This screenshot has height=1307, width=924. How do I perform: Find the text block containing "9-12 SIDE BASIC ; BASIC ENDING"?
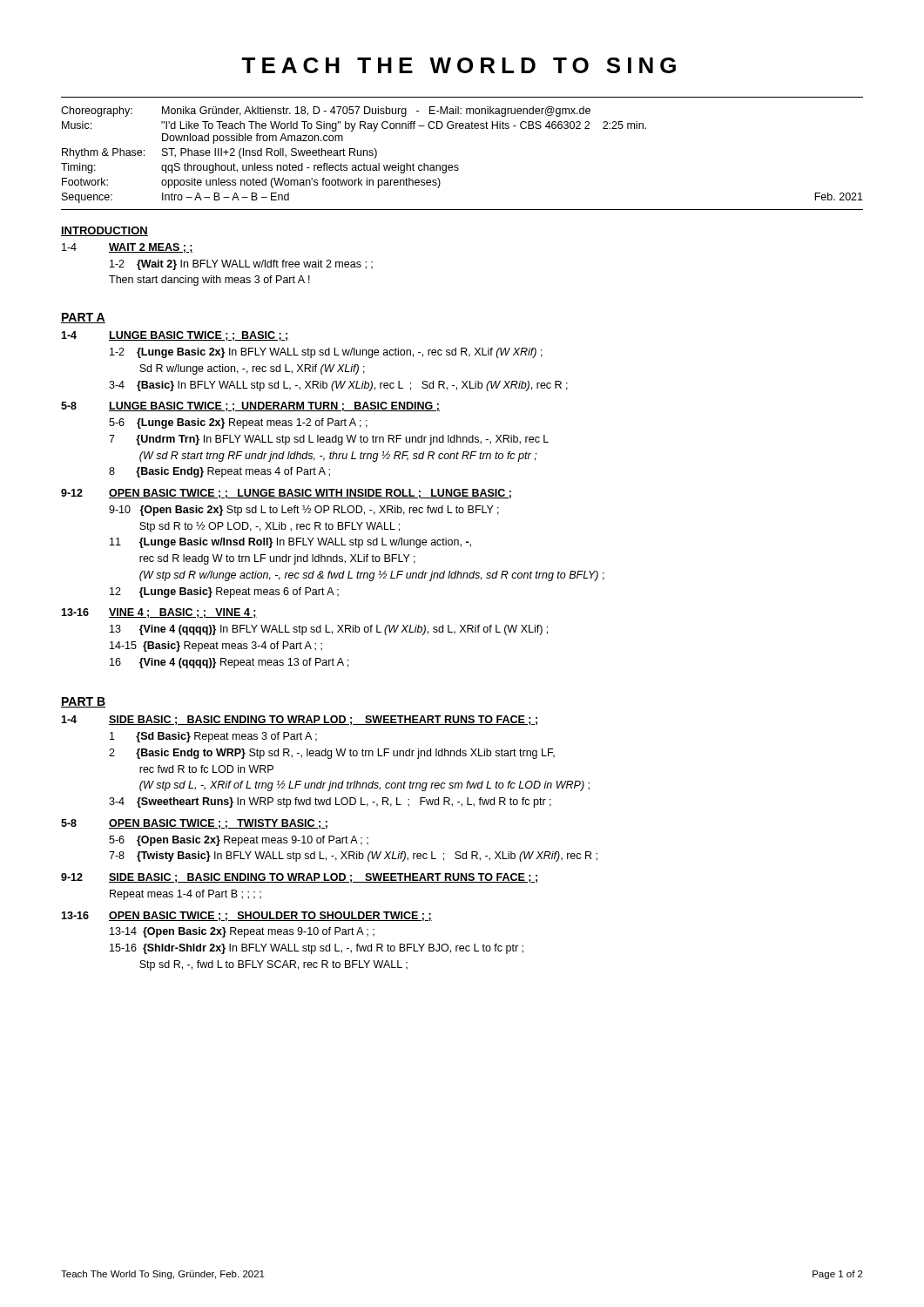(x=462, y=886)
